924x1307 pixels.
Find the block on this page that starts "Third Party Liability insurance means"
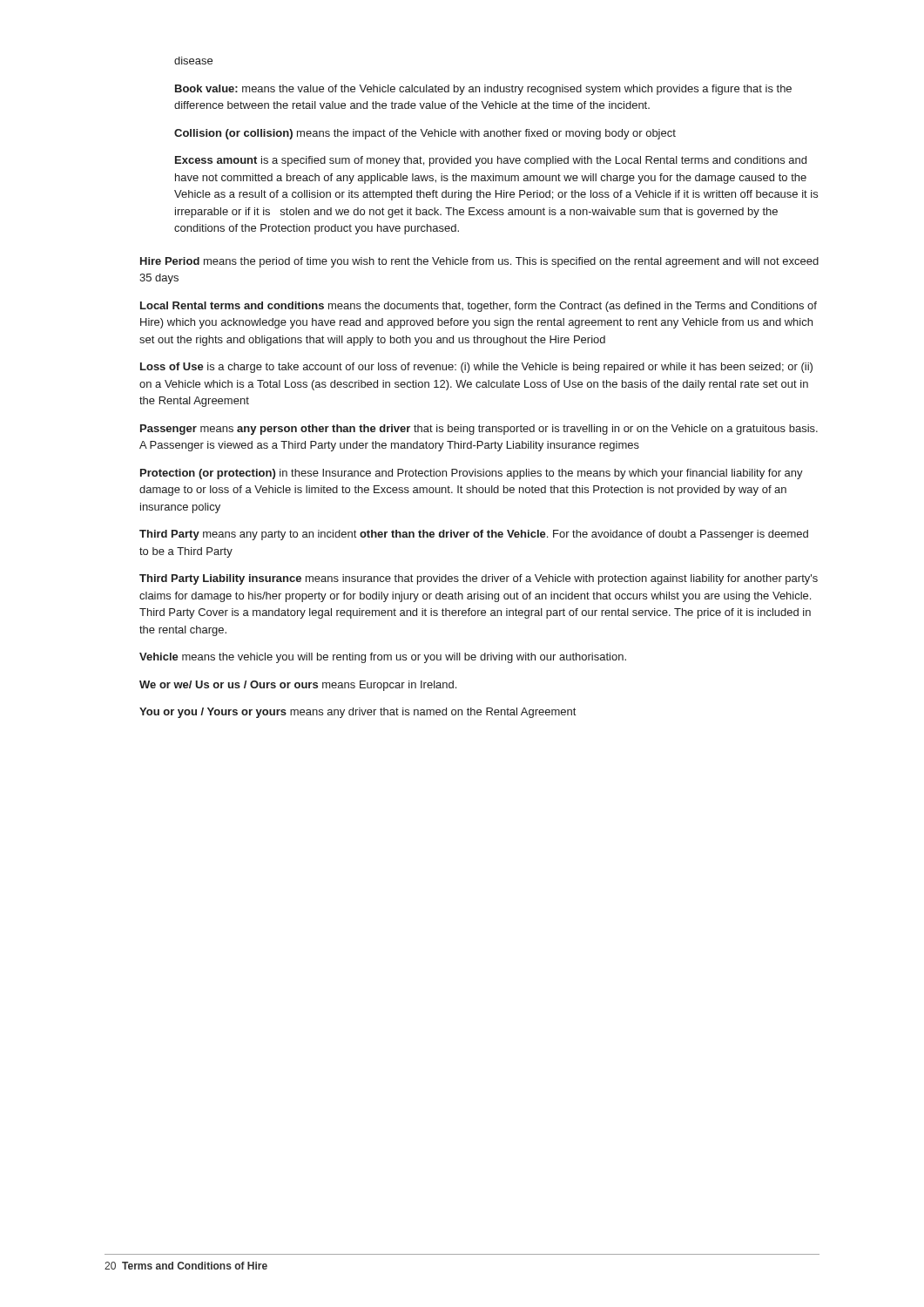coord(479,604)
